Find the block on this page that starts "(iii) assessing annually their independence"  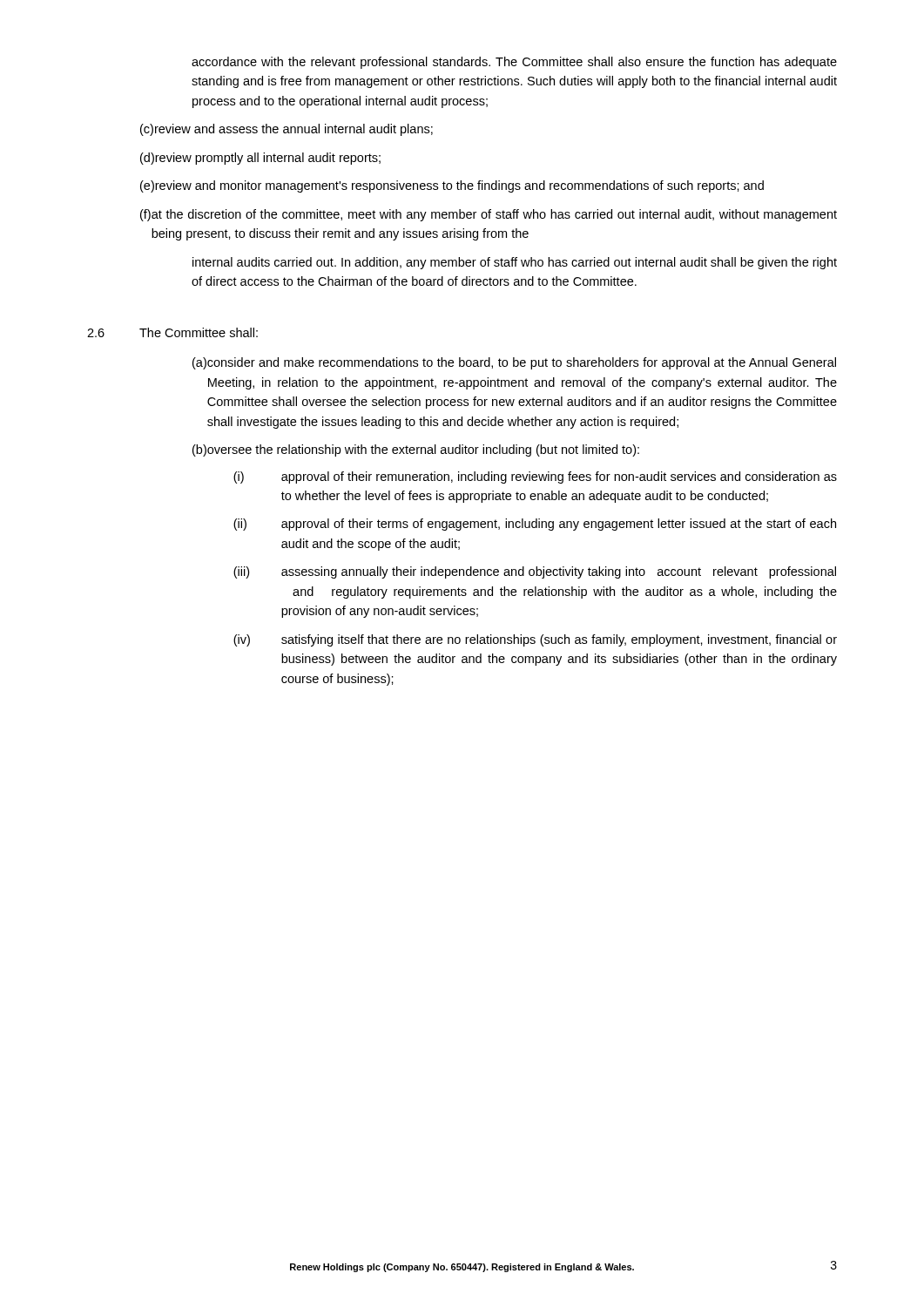coord(535,592)
